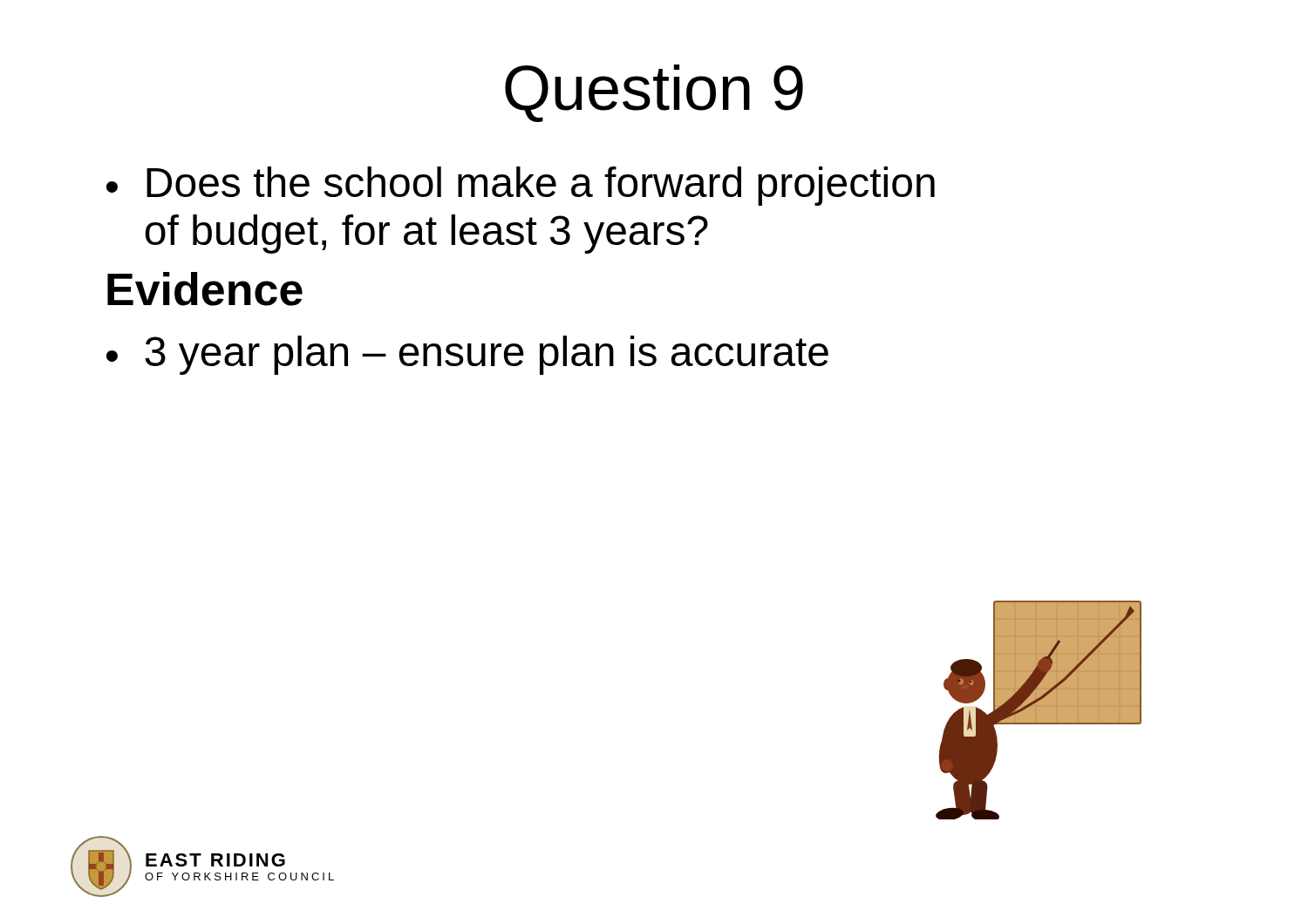1308x924 pixels.
Task: Click the passage that begins "• 3 year plan"
Action: point(654,353)
